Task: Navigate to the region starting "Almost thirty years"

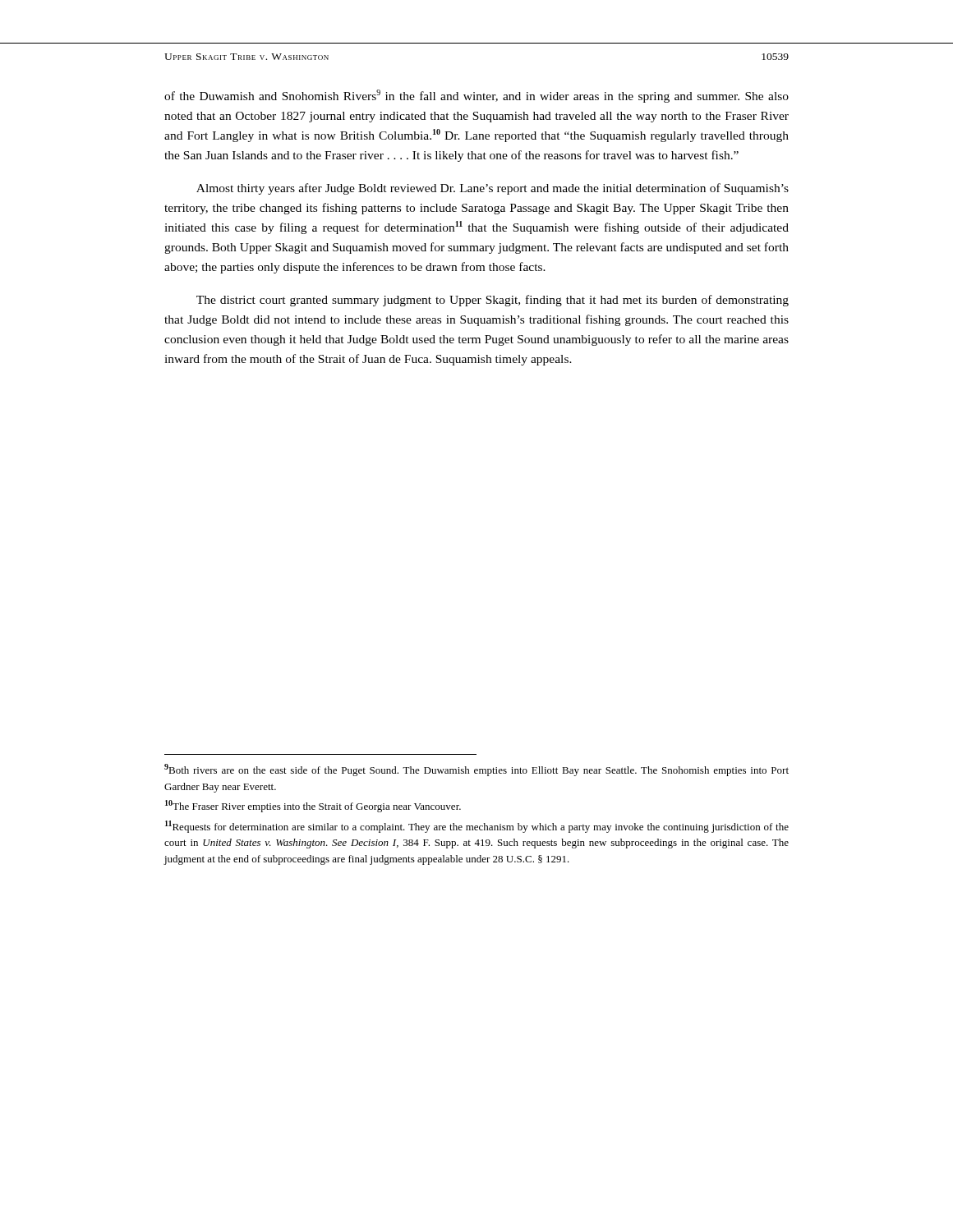Action: coord(476,227)
